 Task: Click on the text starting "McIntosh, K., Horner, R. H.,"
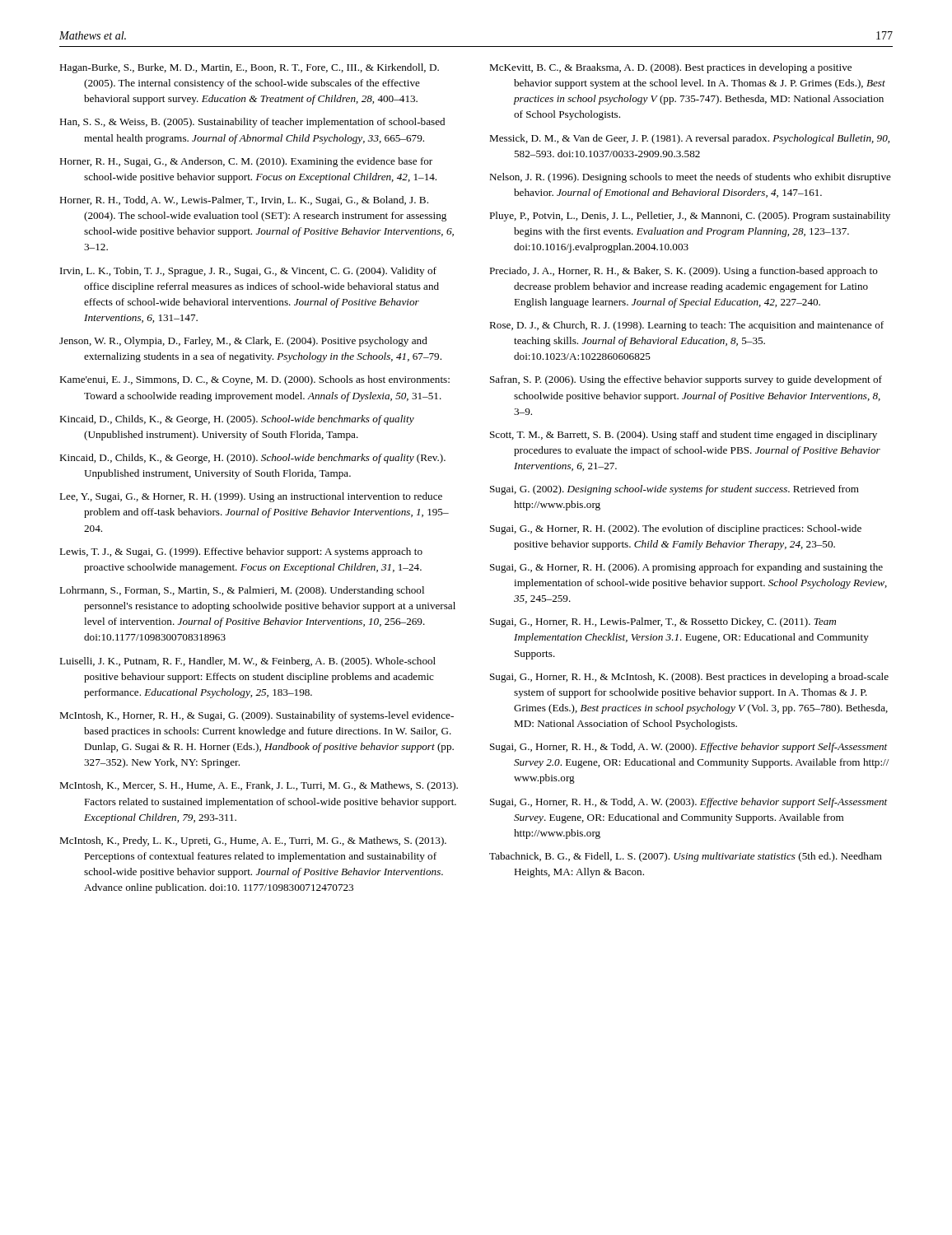(x=257, y=739)
